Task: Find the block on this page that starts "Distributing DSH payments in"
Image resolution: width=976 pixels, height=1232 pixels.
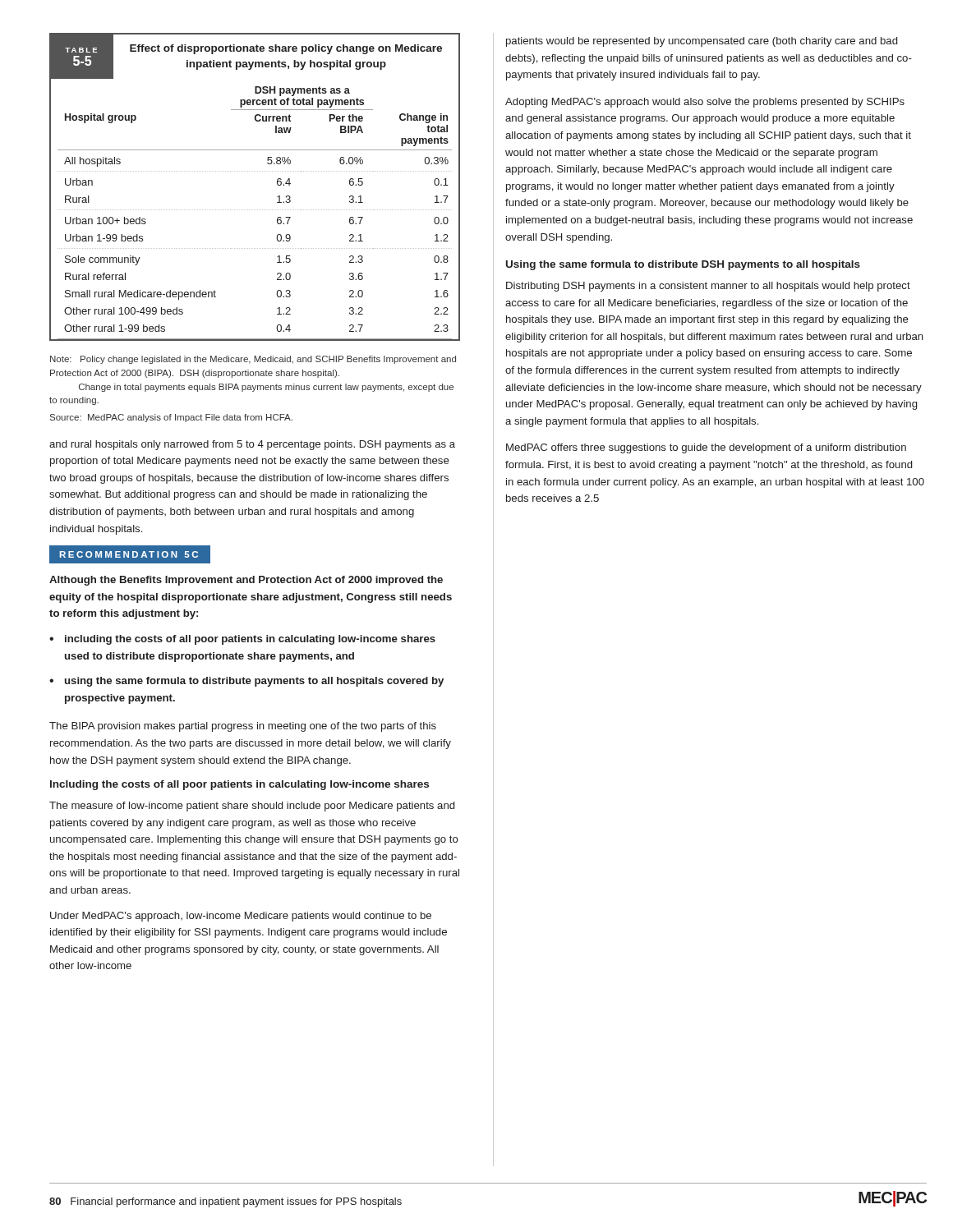Action: pos(714,353)
